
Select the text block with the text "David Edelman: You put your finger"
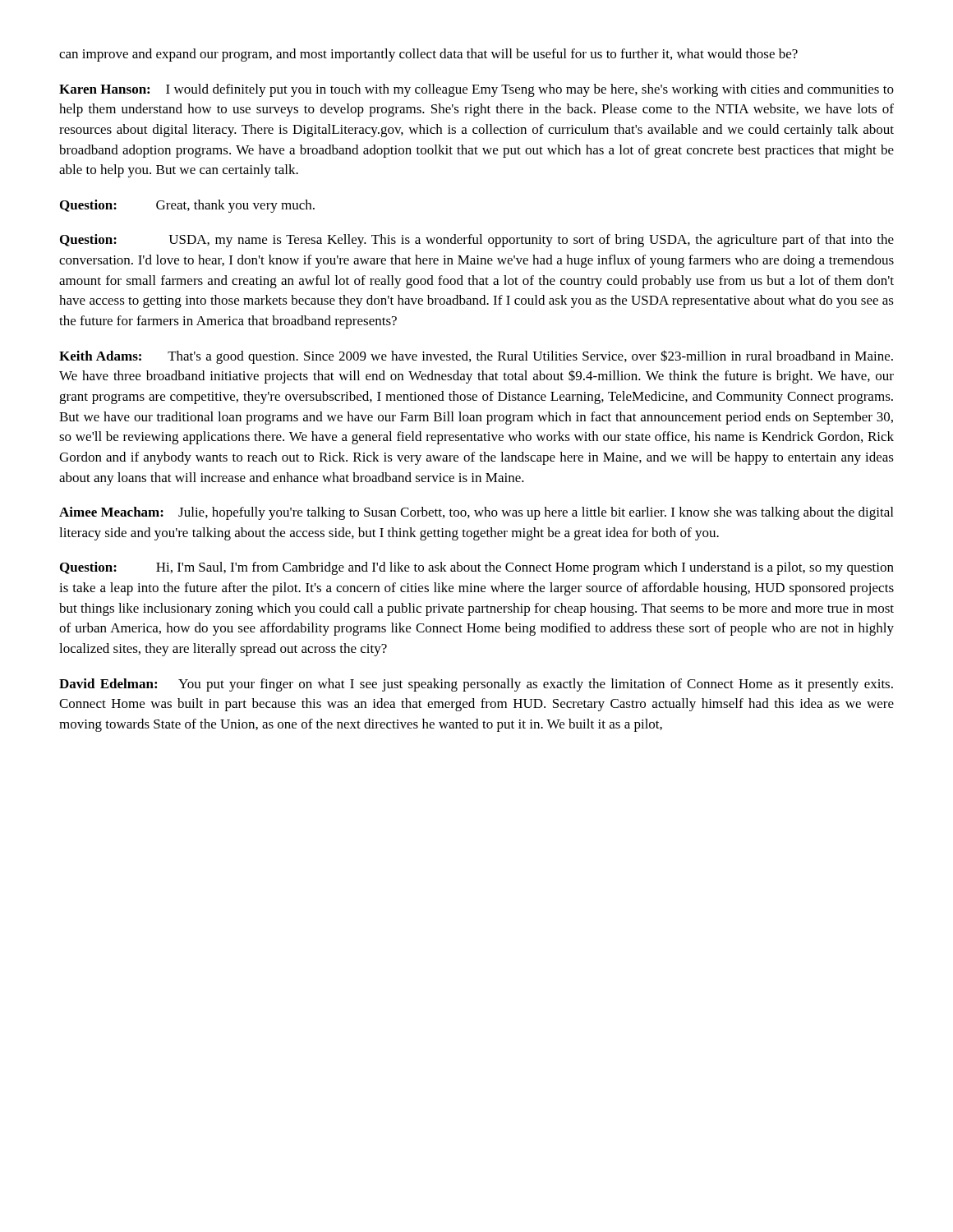[x=476, y=704]
